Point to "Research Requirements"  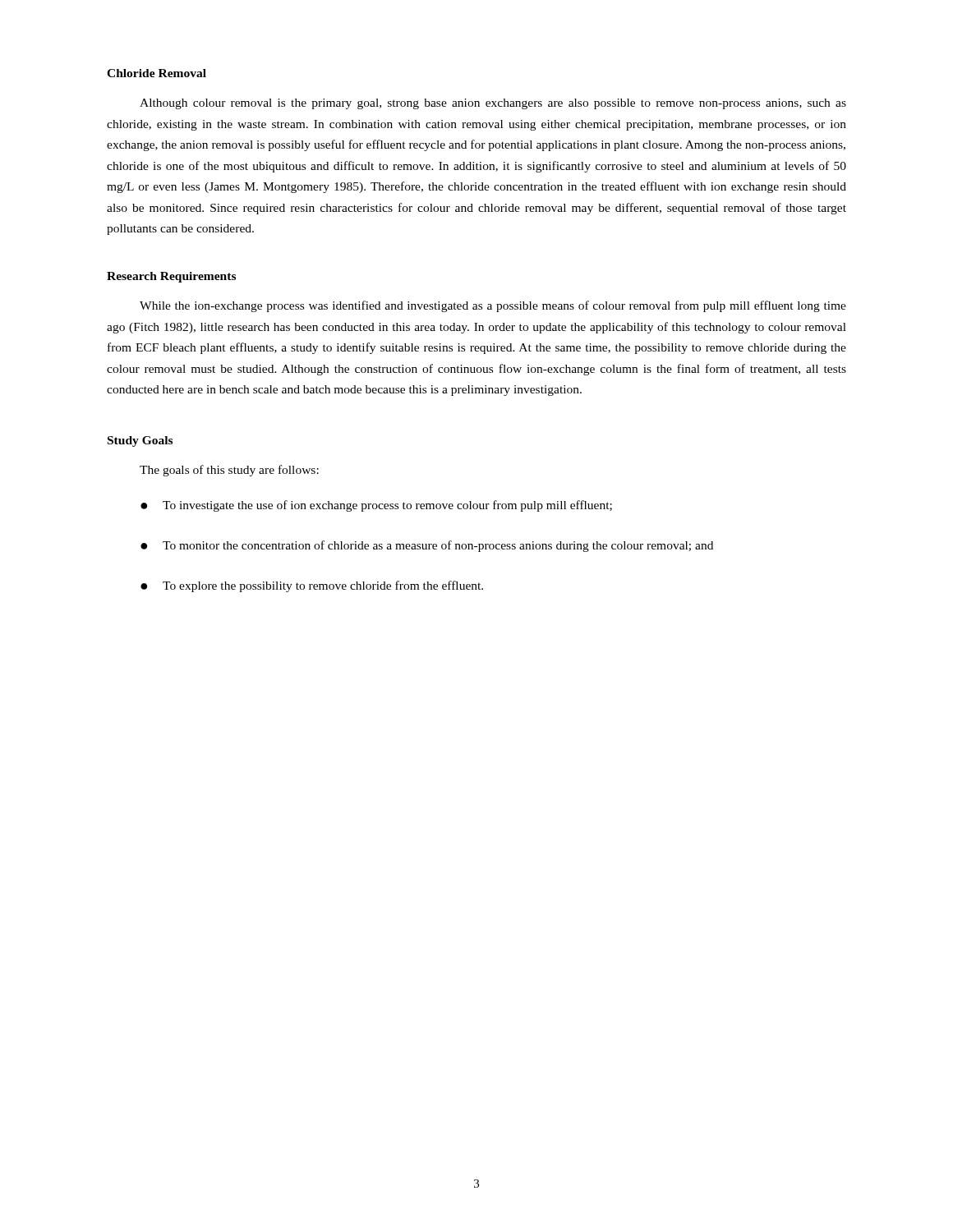(171, 277)
